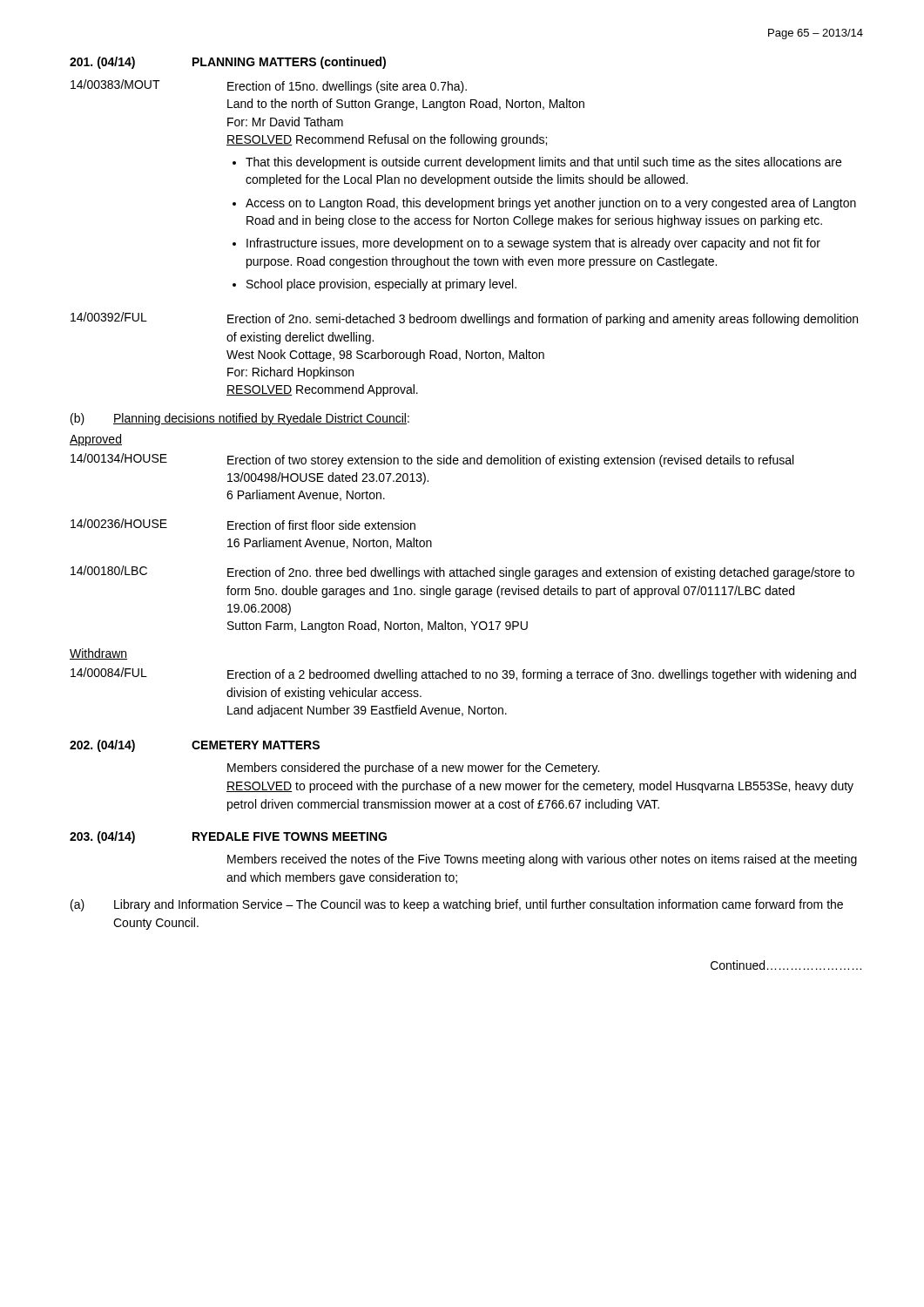Image resolution: width=924 pixels, height=1307 pixels.
Task: Find the element starting "14/00392/FUL Erection of 2no. semi-detached 3 bedroom"
Action: 466,355
